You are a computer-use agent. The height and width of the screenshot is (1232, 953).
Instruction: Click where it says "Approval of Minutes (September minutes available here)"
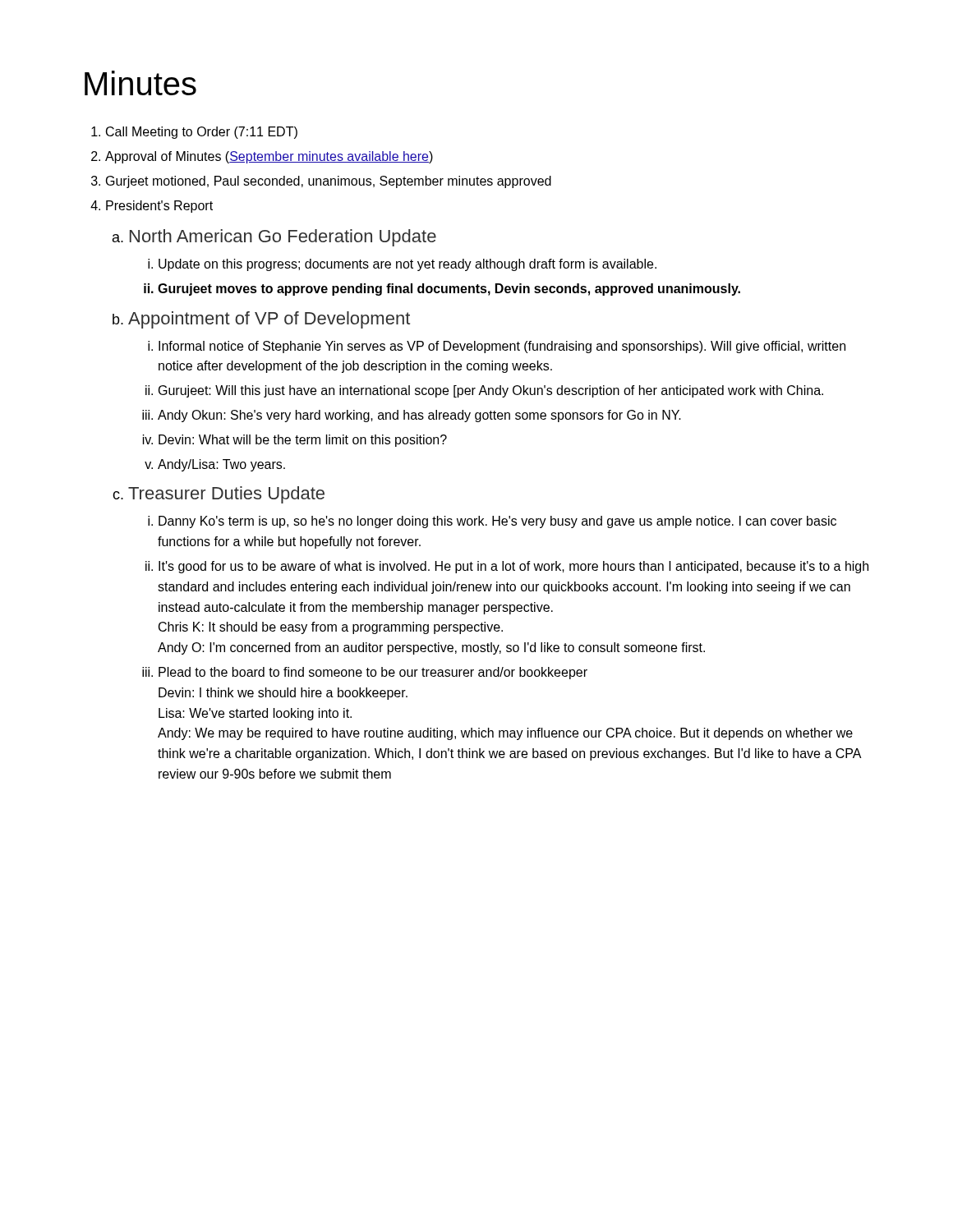(269, 156)
